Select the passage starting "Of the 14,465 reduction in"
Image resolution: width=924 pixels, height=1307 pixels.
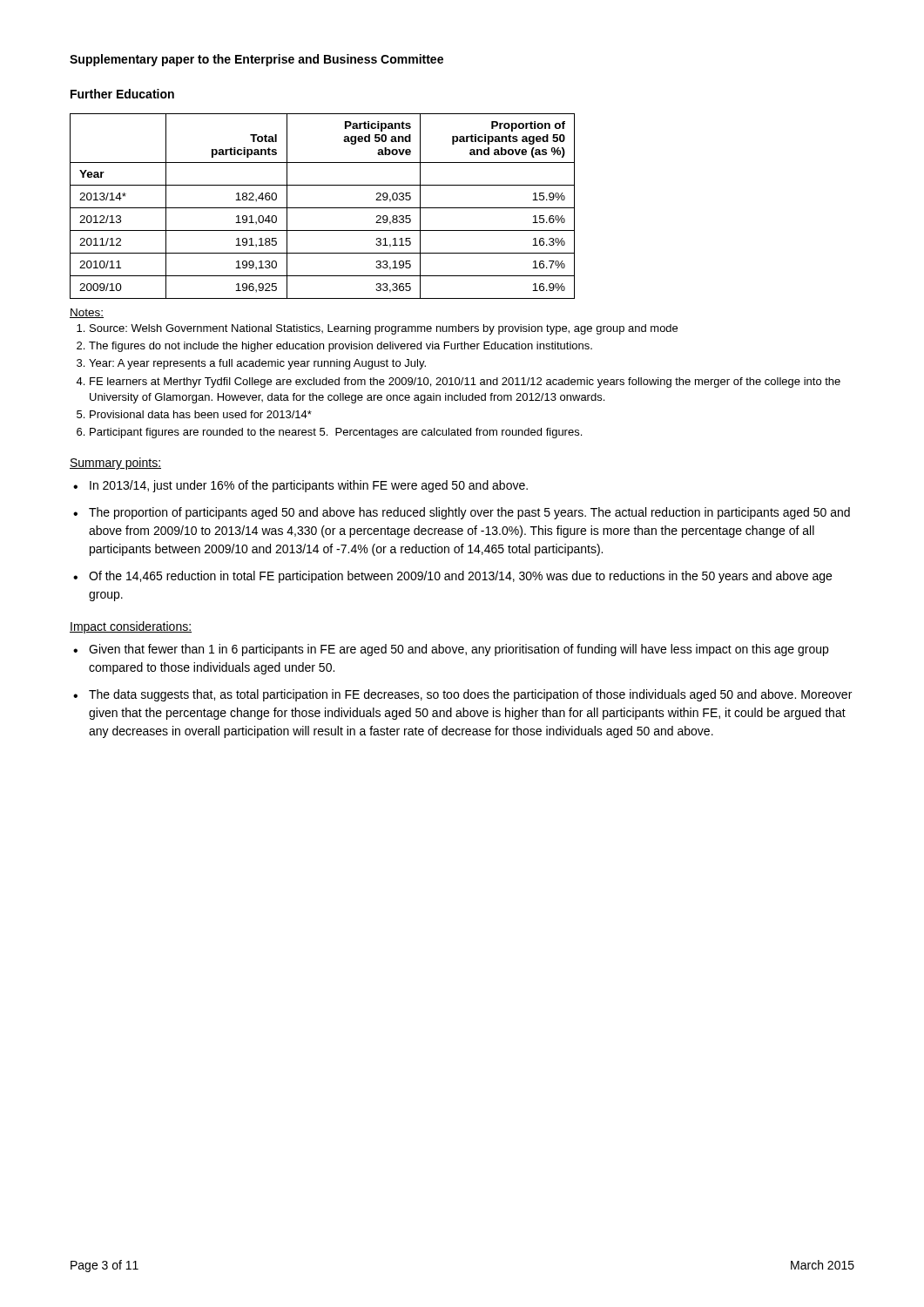coord(461,585)
